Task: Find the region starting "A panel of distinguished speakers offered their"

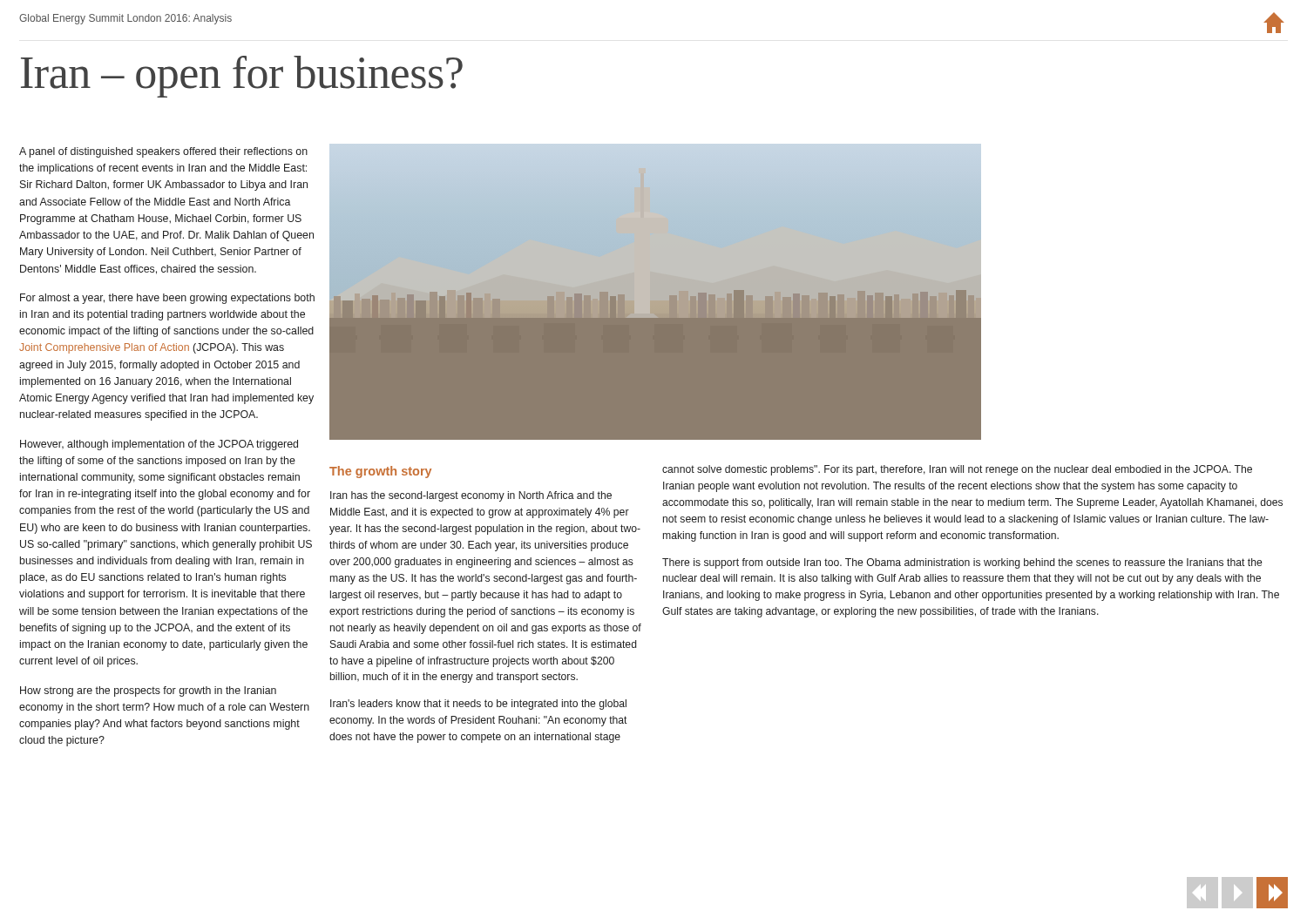Action: [x=167, y=211]
